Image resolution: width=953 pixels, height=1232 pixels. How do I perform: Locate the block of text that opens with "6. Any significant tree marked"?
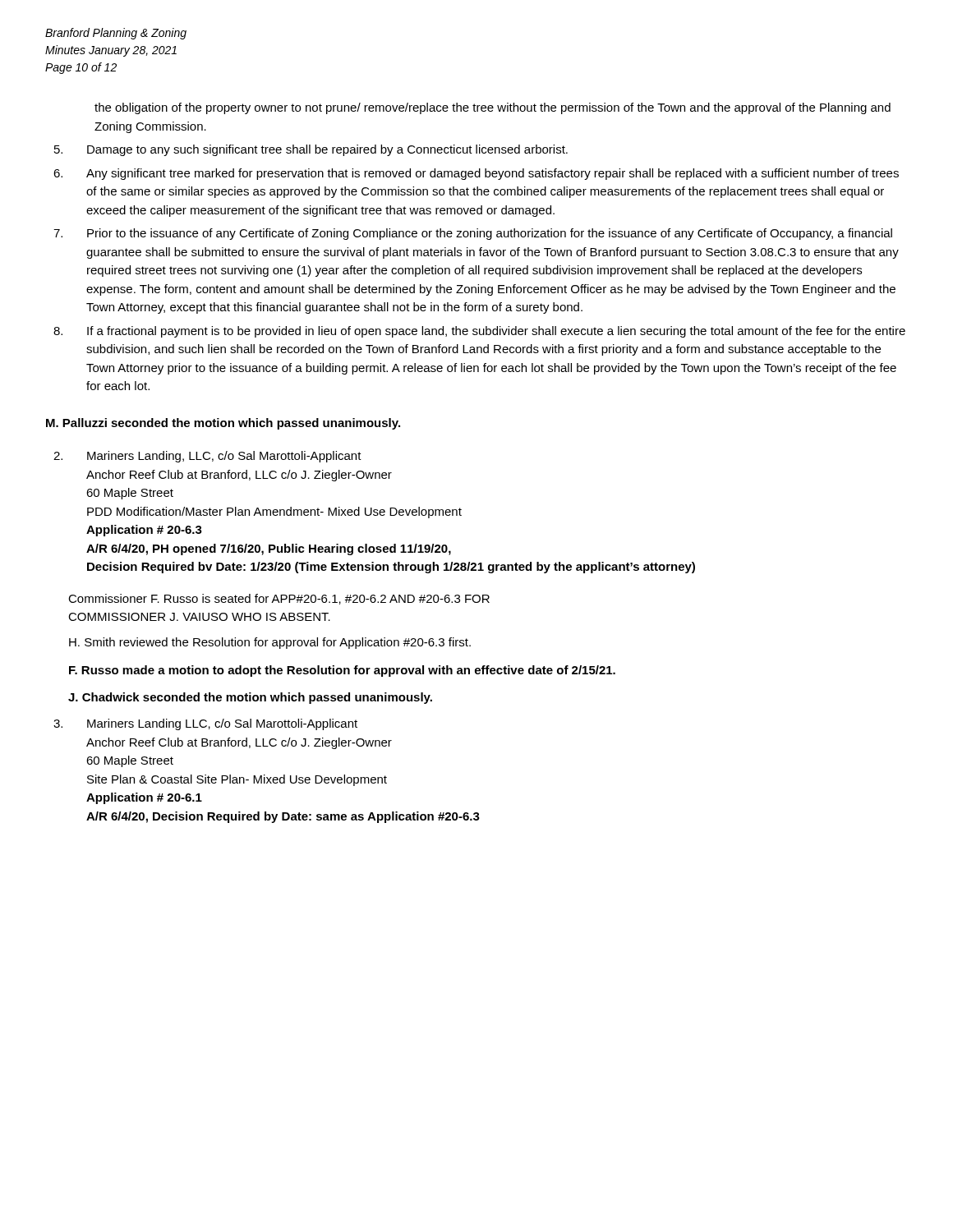[476, 192]
